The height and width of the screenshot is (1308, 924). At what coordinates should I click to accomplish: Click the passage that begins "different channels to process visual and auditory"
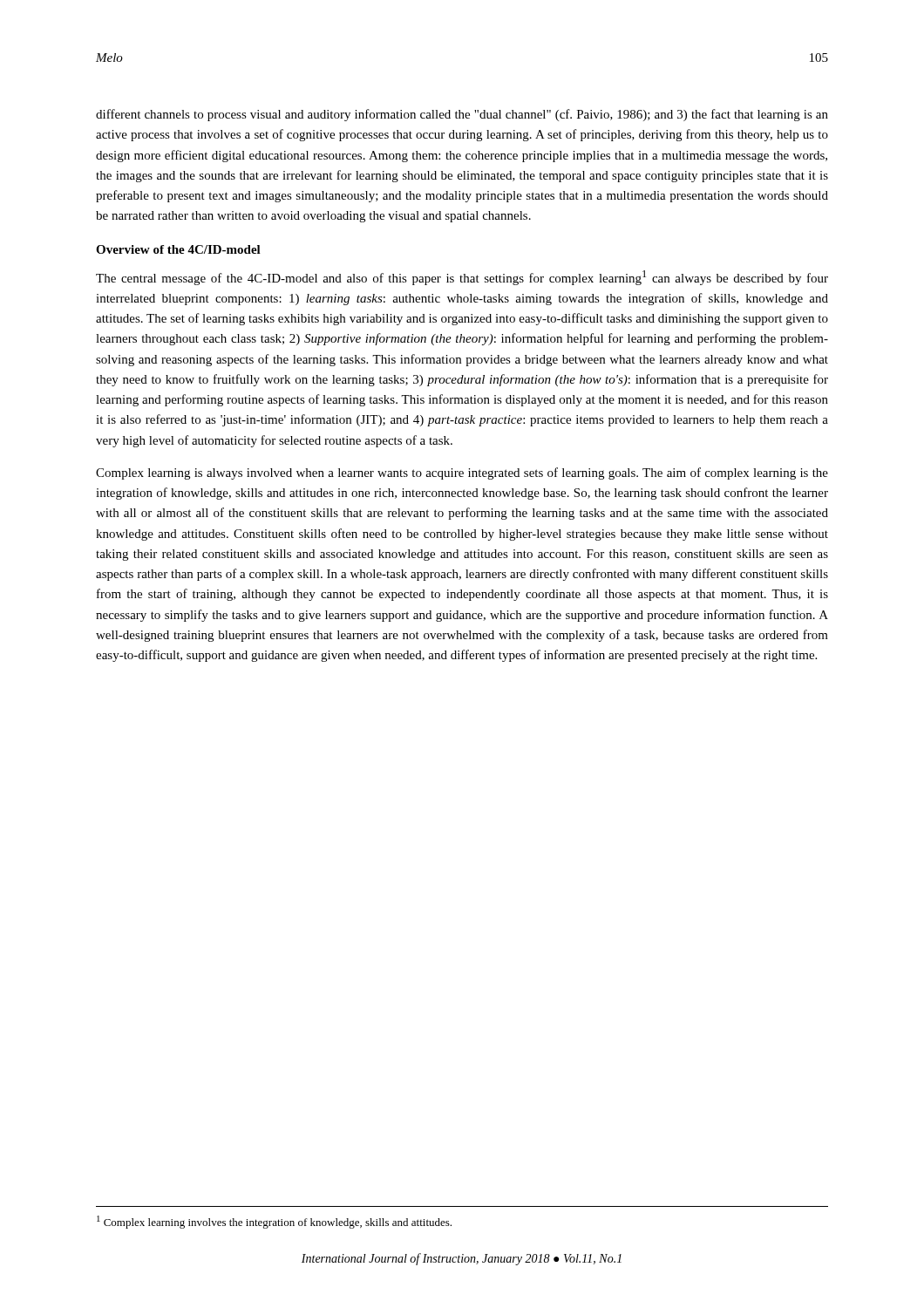(x=462, y=165)
